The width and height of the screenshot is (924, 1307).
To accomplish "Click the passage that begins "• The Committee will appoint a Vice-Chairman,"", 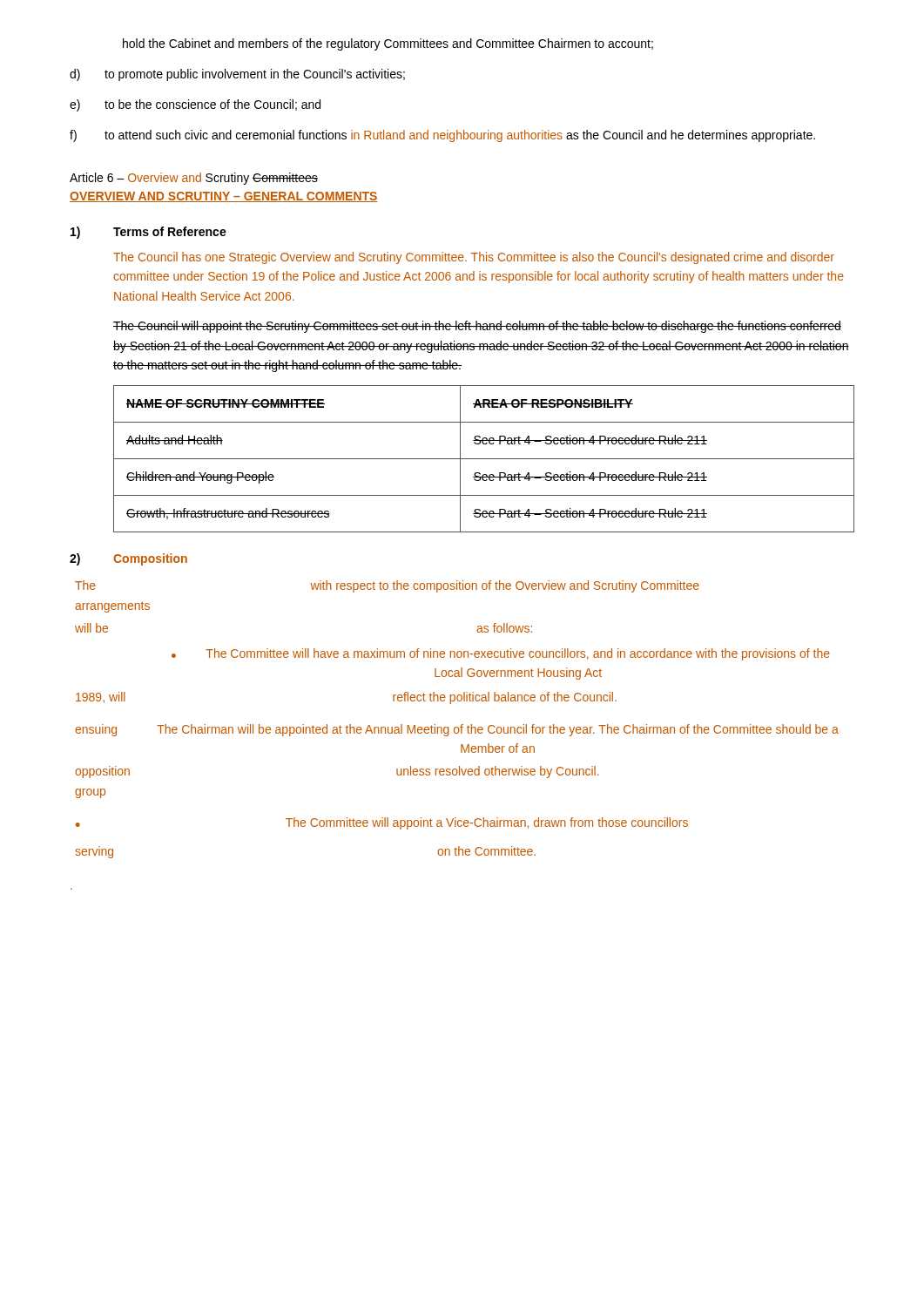I will (462, 837).
